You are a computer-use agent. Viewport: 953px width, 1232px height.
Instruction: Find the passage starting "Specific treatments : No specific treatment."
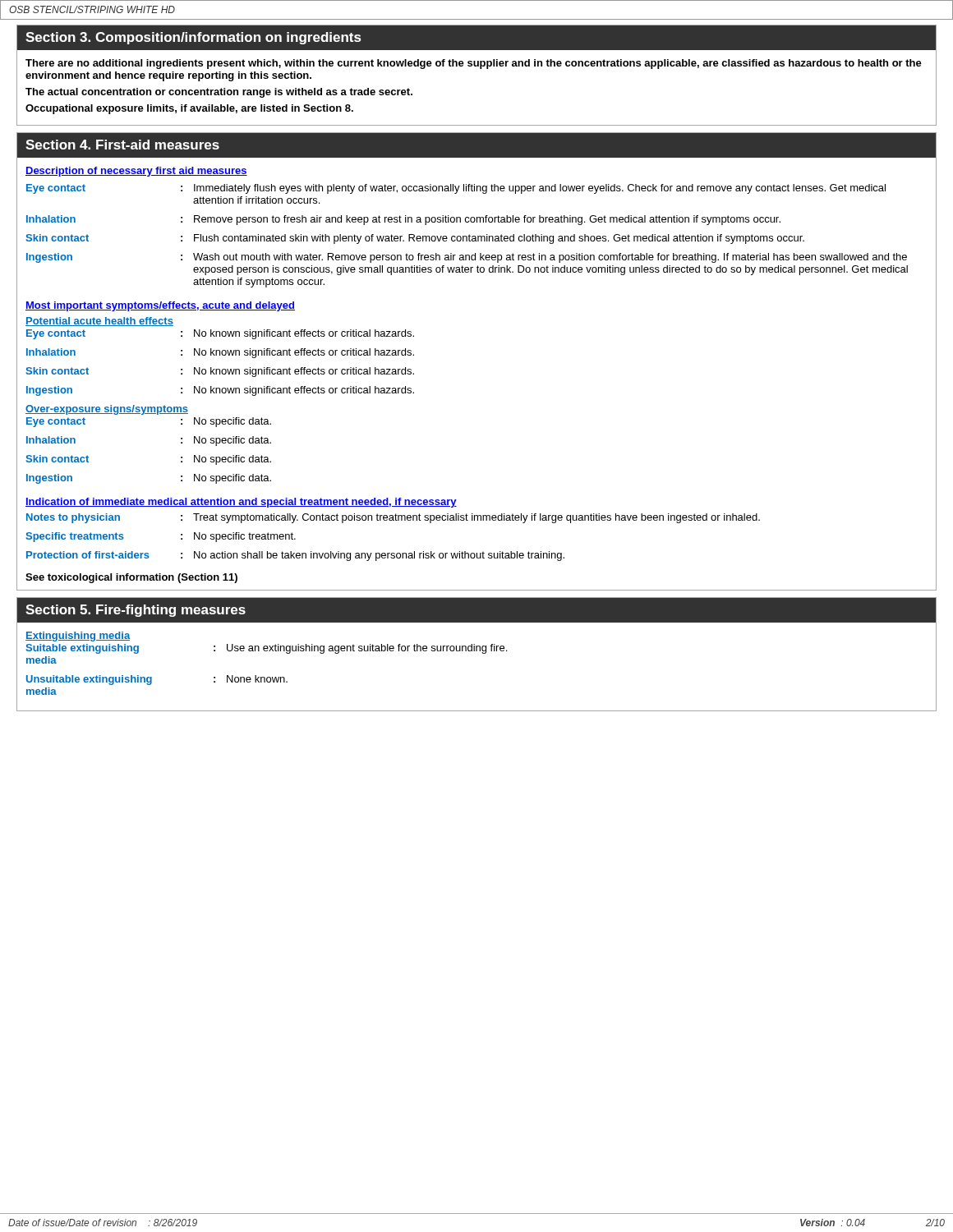[x=85, y=537]
